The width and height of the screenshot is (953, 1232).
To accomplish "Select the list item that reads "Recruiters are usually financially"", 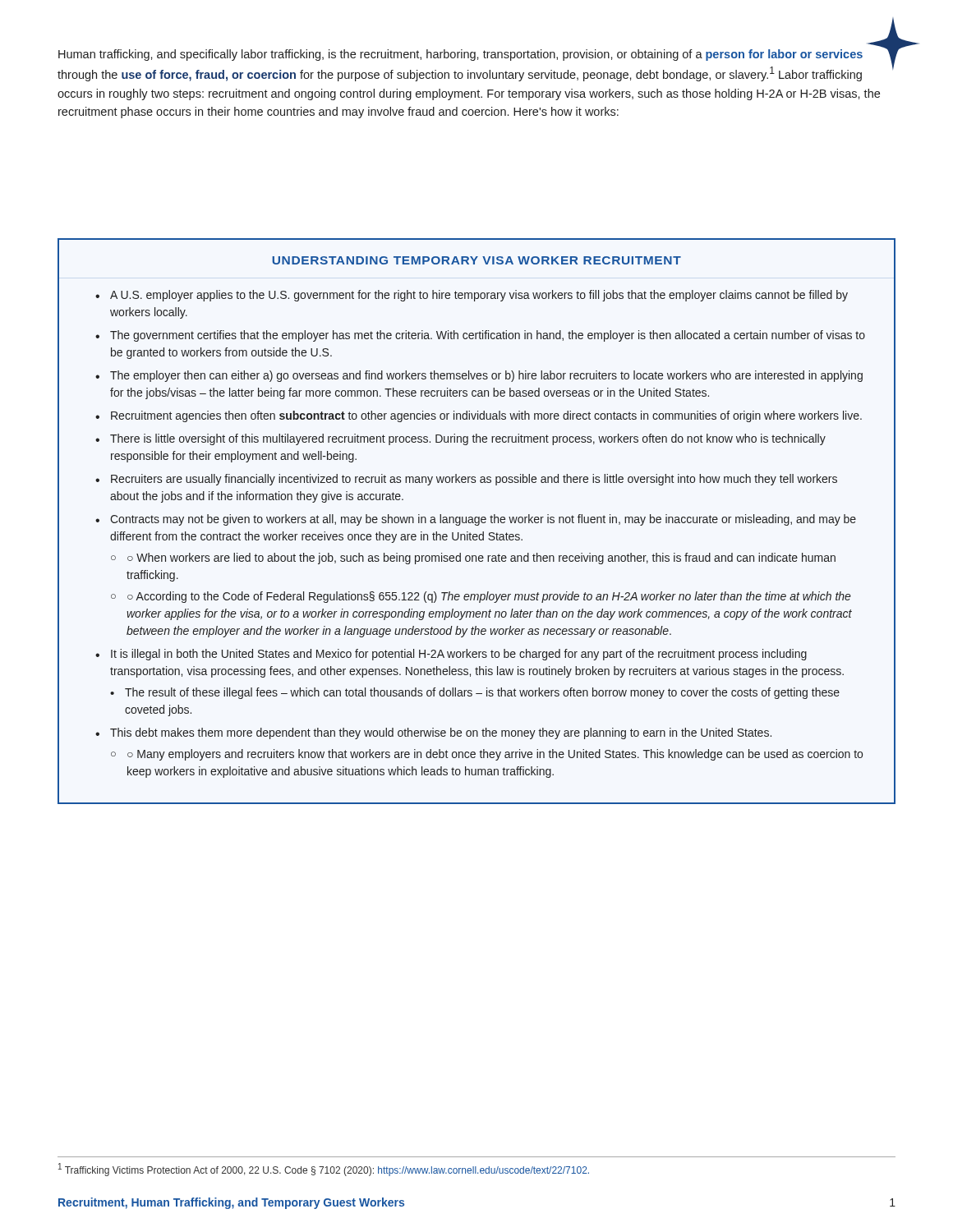I will pos(474,487).
